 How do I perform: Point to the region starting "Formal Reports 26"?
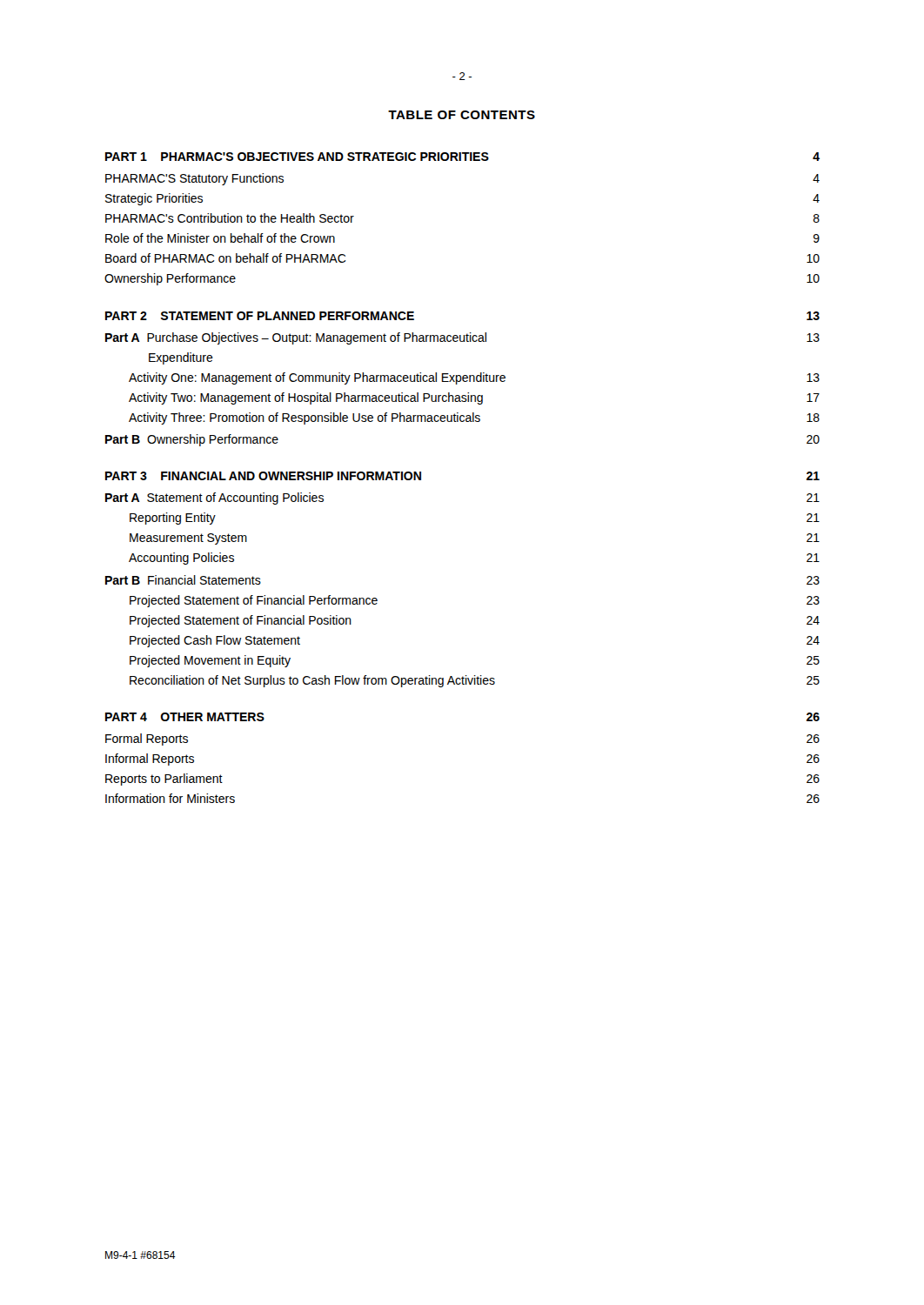click(150, 739)
